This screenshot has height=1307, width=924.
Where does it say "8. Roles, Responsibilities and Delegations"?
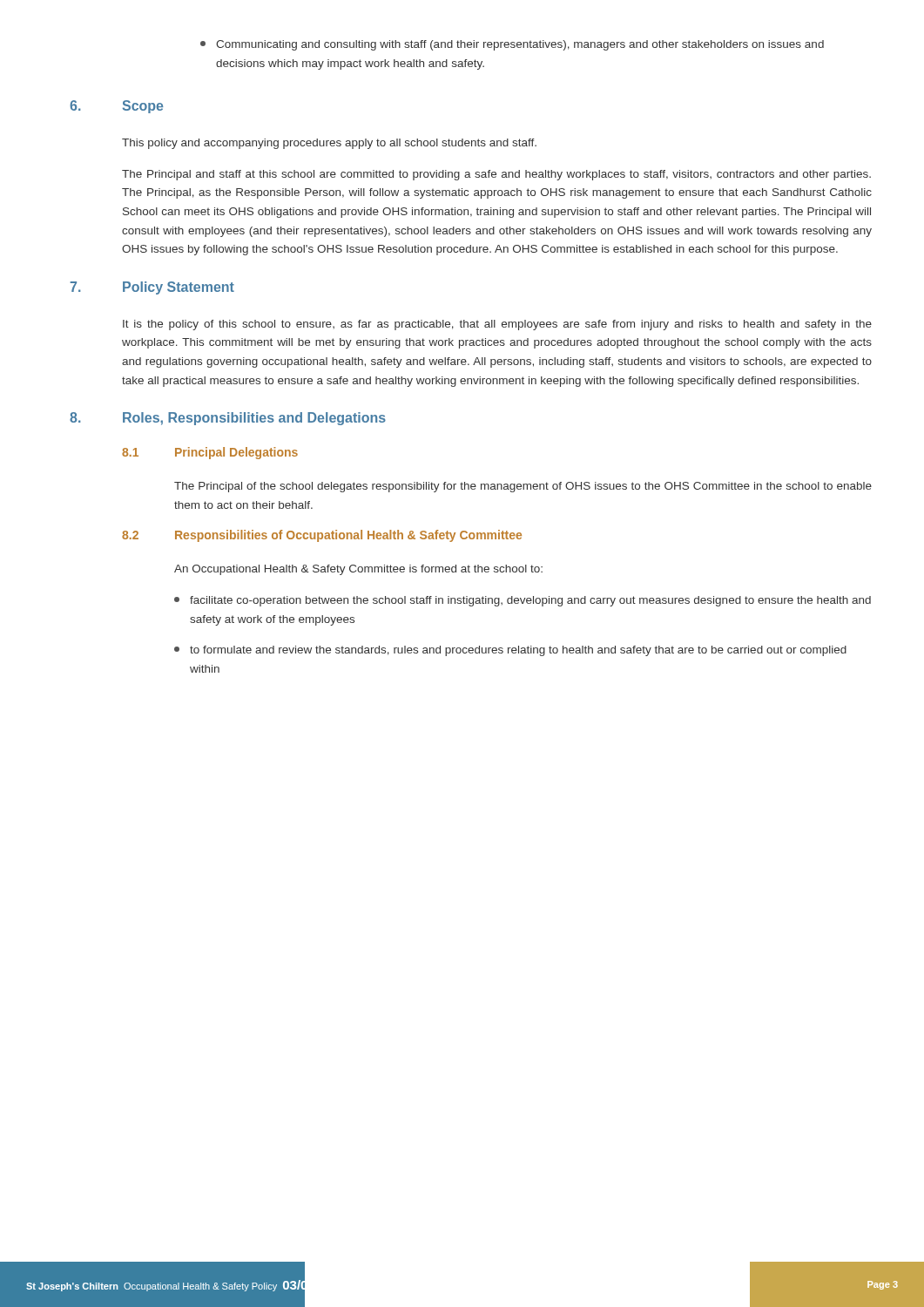[x=228, y=419]
